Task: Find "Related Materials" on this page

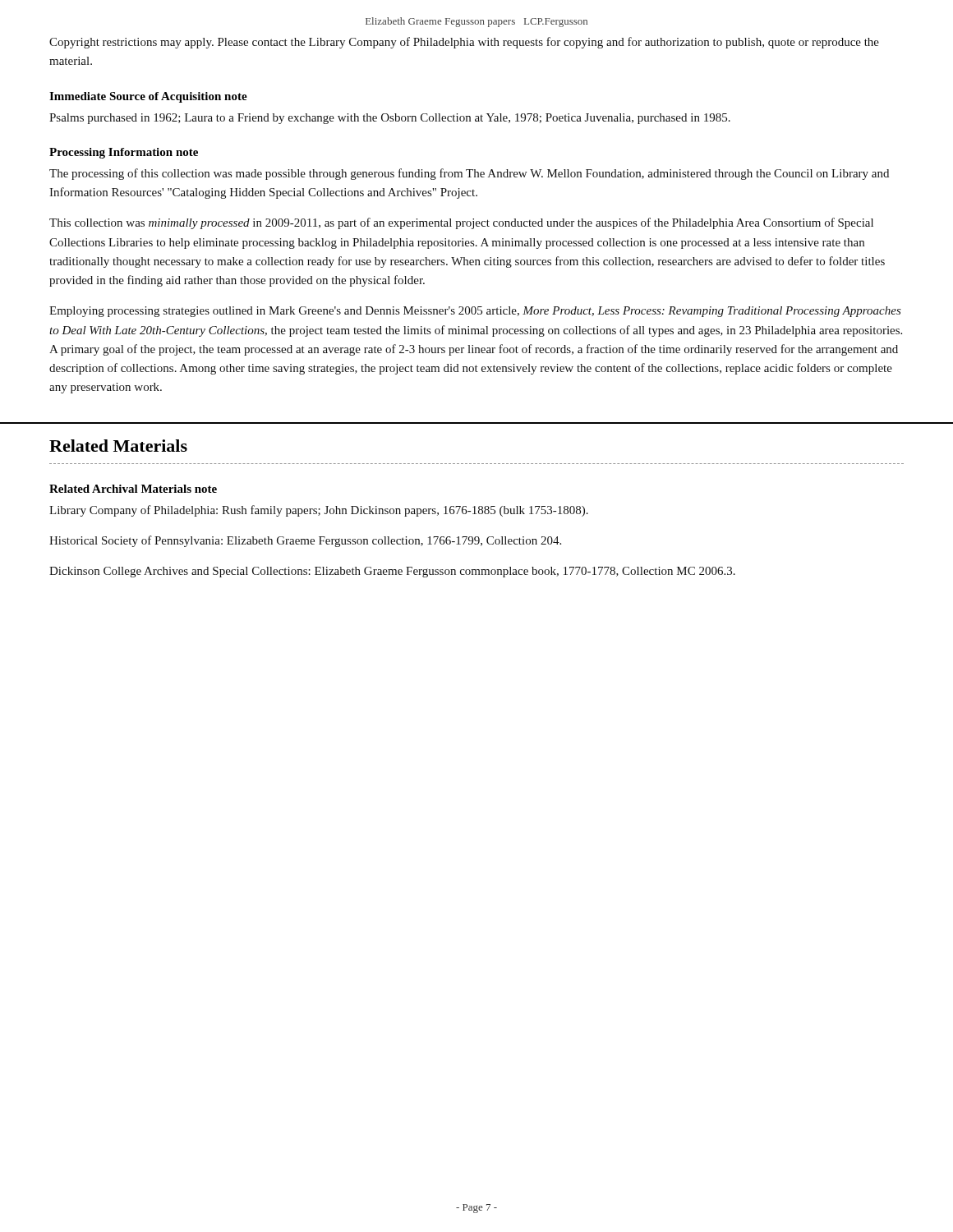Action: point(118,445)
